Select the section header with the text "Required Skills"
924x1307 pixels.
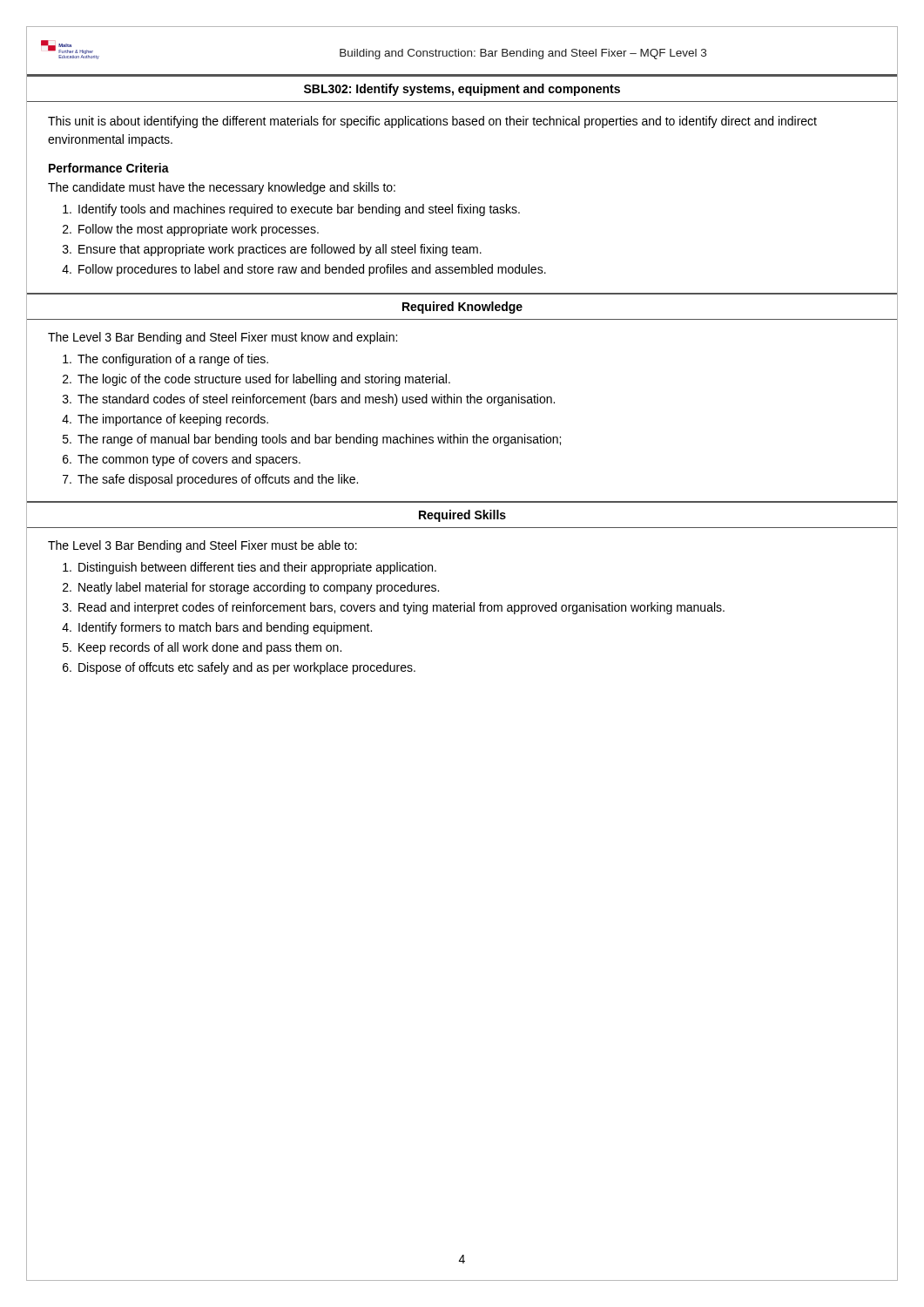[462, 515]
